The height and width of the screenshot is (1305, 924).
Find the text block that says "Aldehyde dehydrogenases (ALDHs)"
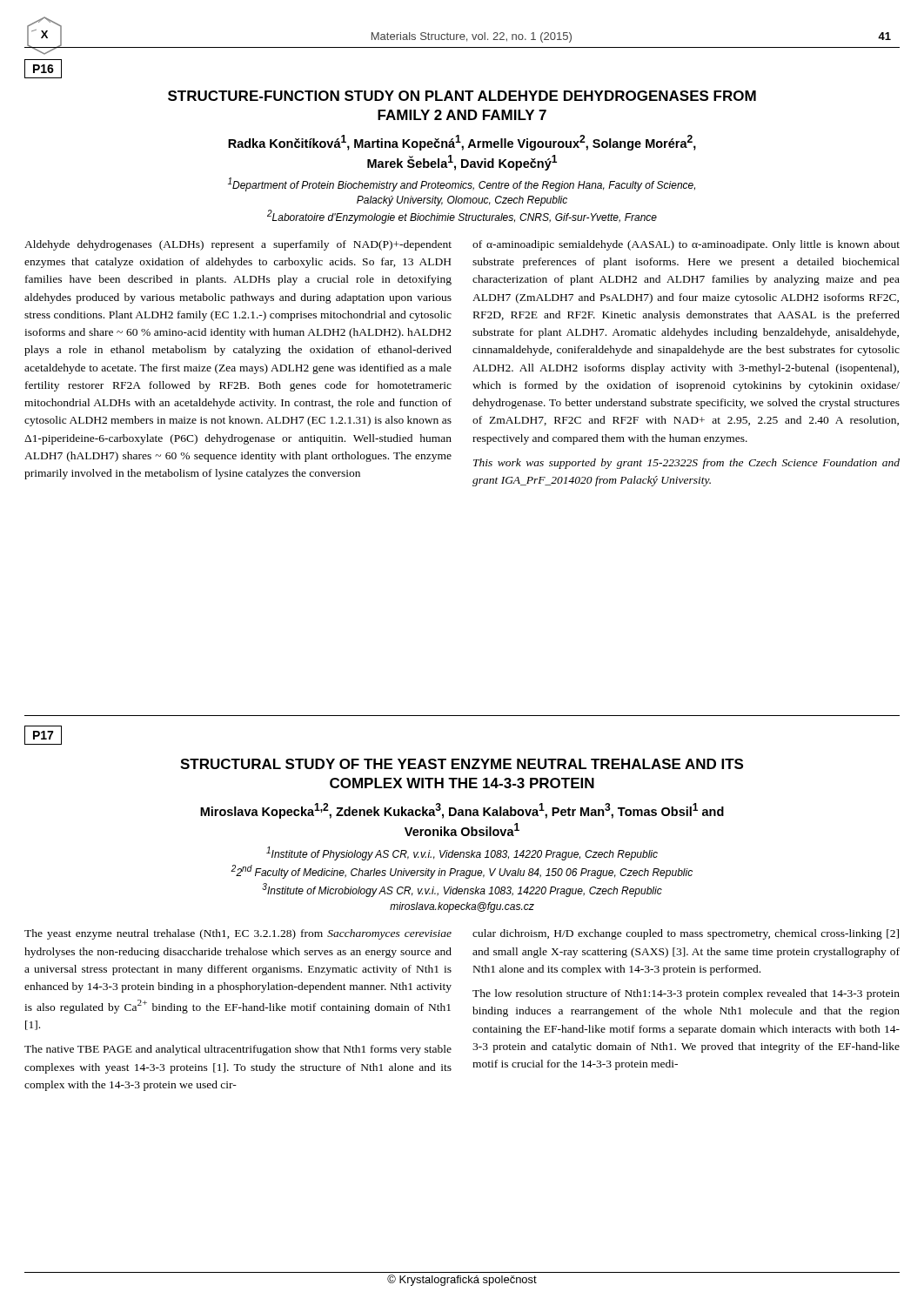click(238, 359)
